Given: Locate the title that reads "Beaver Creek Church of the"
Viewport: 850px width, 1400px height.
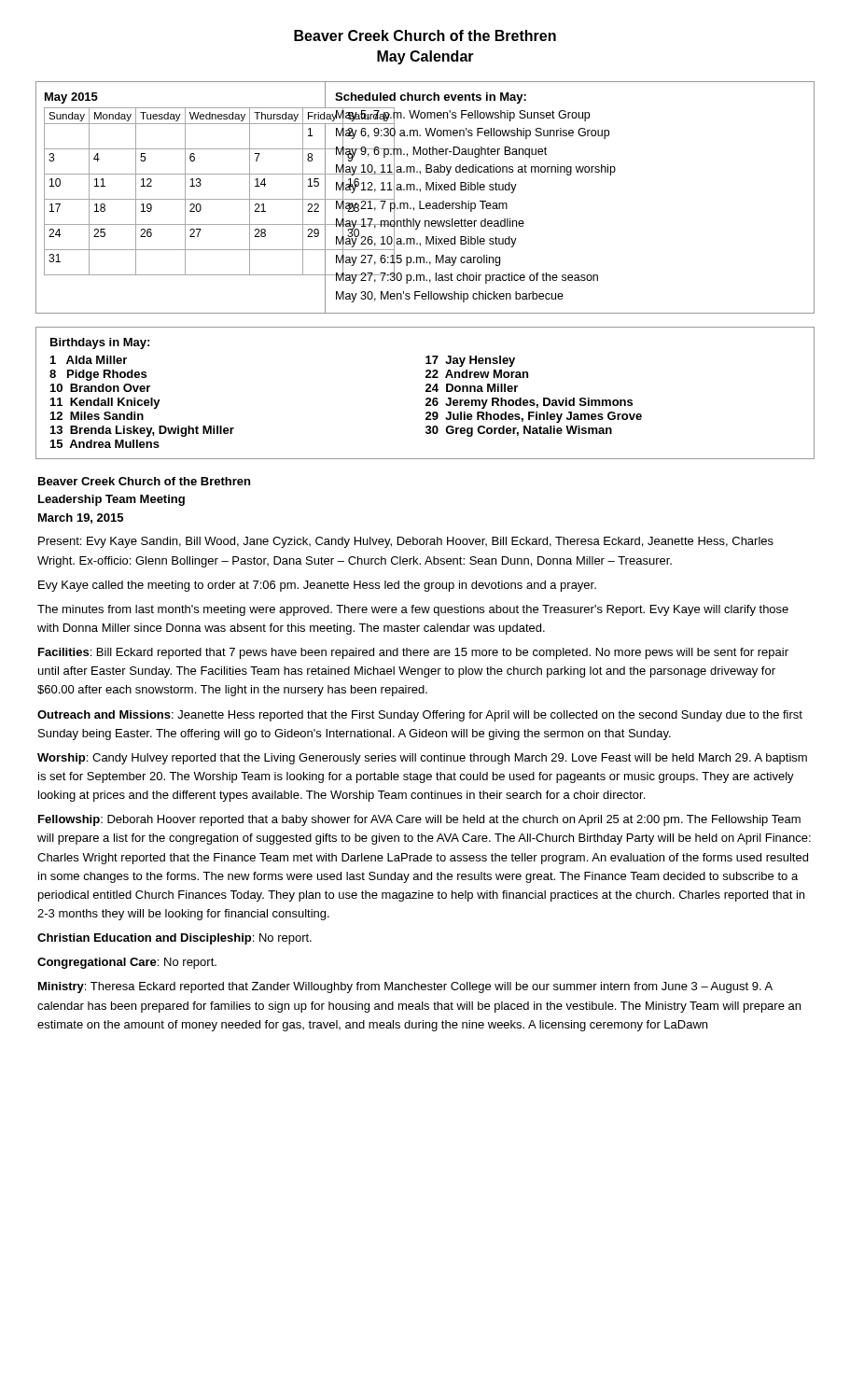Looking at the screenshot, I should click(x=425, y=46).
